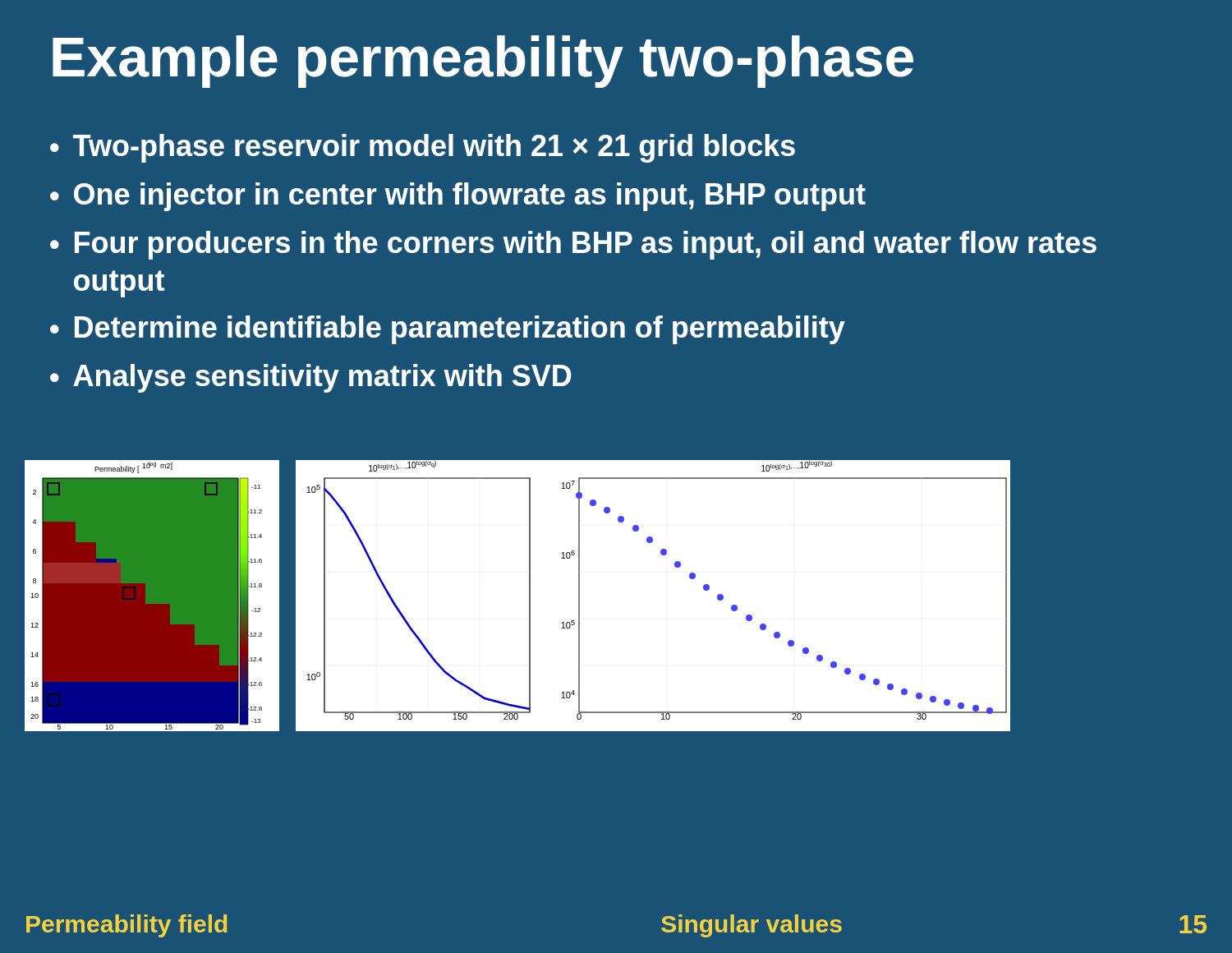Click where it says "• Analyse sensitivity matrix with SVD"
The image size is (1232, 953).
[x=311, y=378]
